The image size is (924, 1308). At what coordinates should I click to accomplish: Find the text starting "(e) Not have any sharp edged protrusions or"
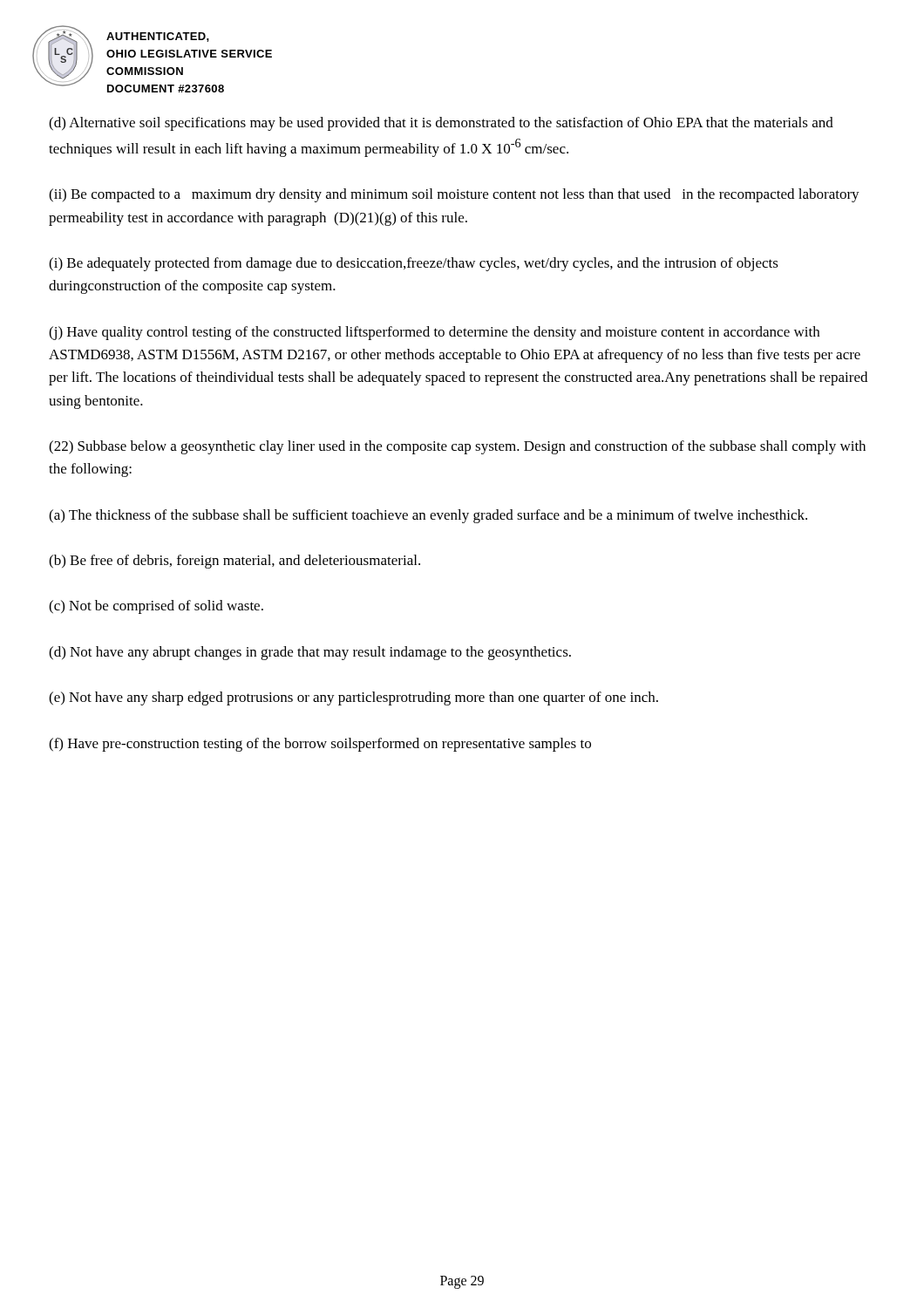354,697
